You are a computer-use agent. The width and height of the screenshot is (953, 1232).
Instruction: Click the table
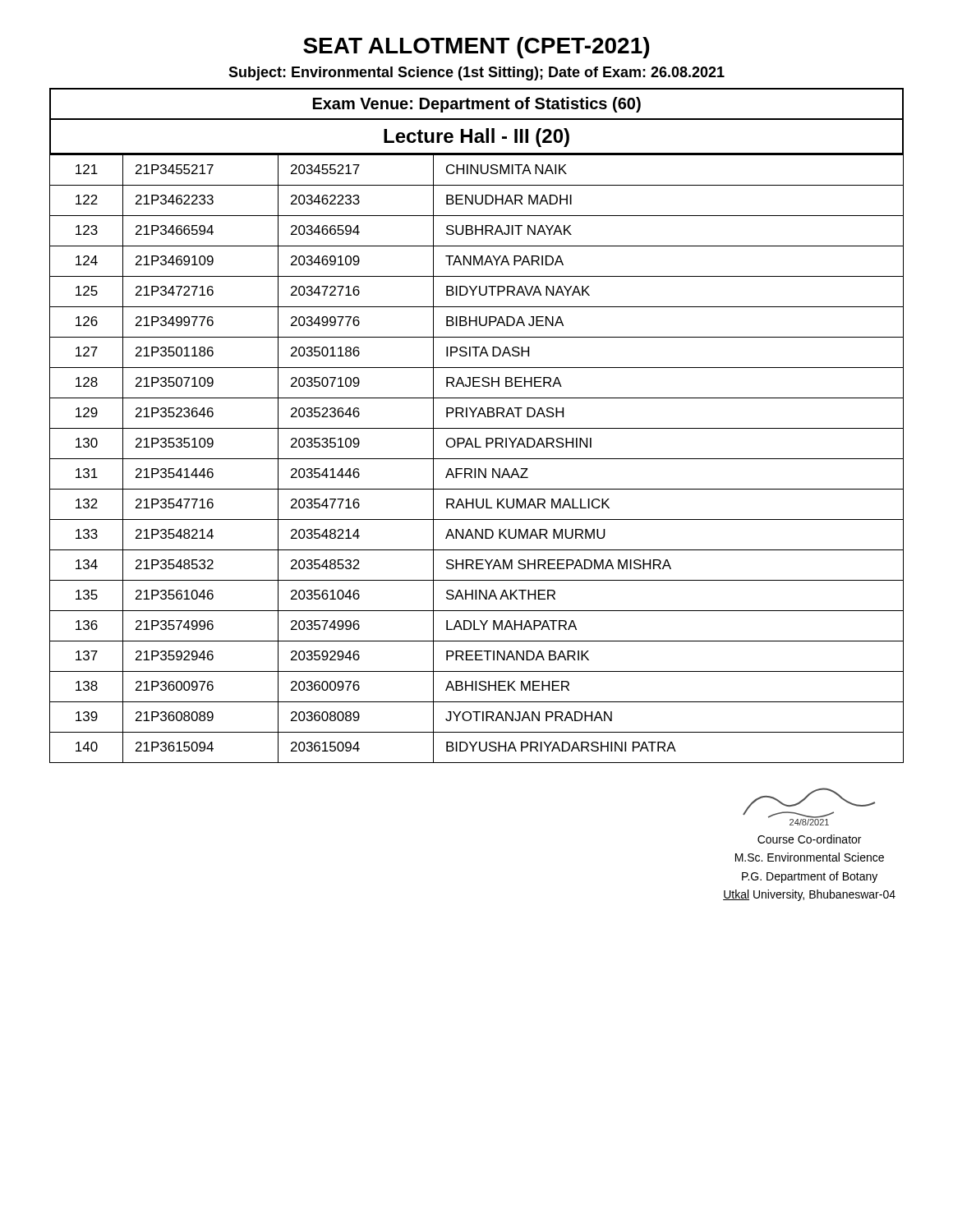tap(476, 459)
